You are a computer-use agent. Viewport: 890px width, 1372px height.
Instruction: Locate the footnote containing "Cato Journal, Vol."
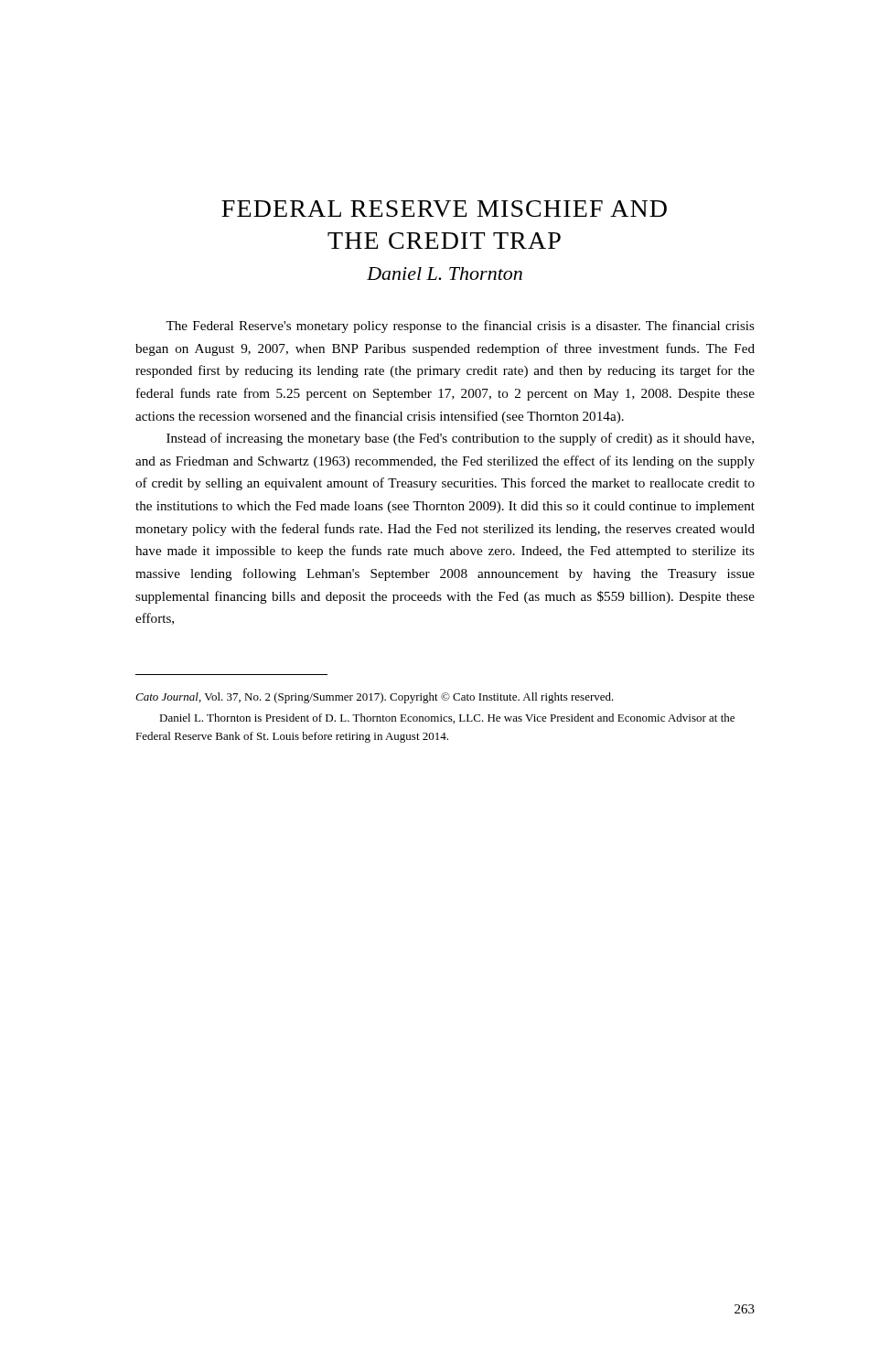point(445,716)
